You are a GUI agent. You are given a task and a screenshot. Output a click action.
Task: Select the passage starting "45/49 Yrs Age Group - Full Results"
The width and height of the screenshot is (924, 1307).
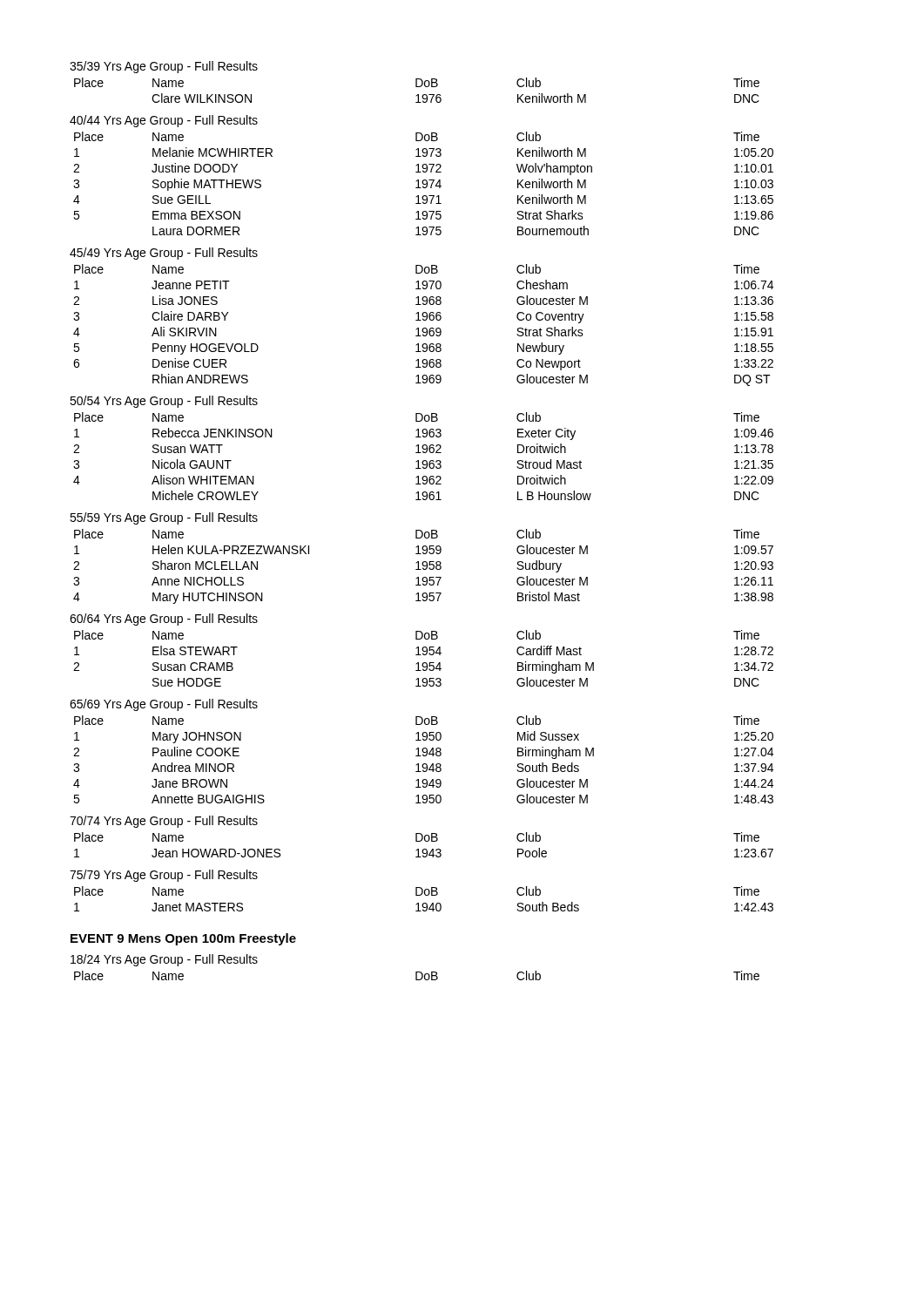click(x=164, y=253)
